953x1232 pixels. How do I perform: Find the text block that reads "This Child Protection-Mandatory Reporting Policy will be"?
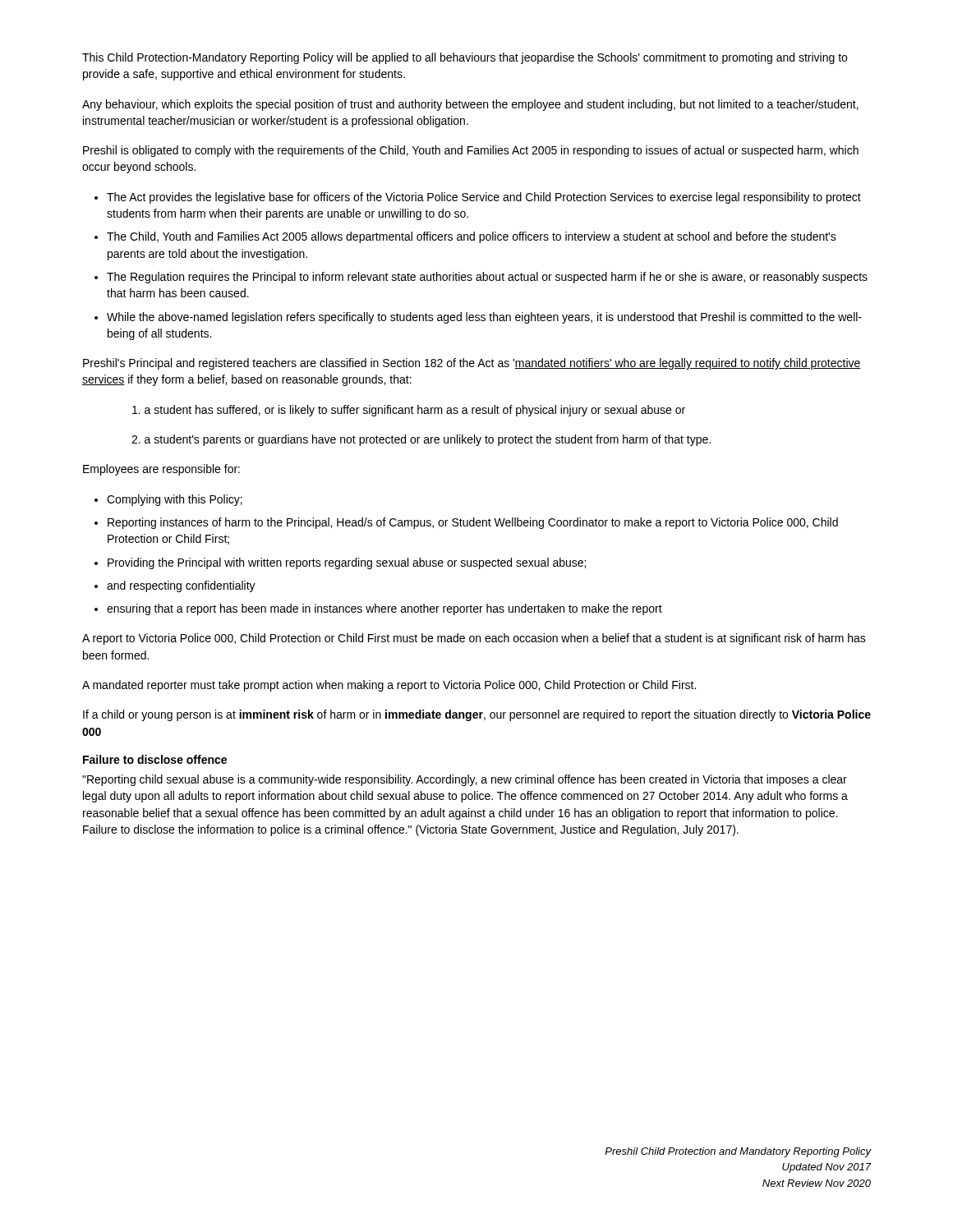(465, 66)
